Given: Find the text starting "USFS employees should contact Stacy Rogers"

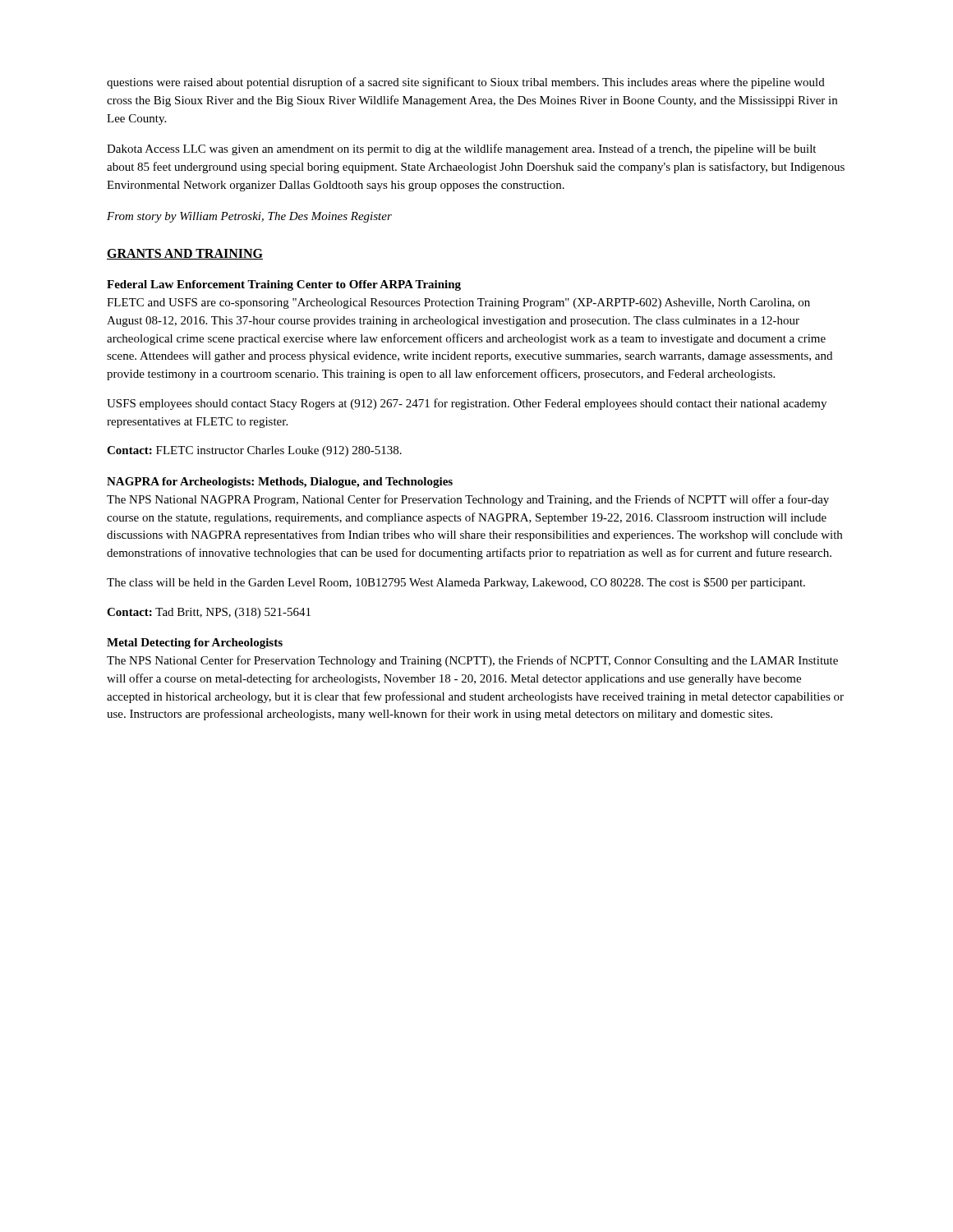Looking at the screenshot, I should (x=467, y=412).
